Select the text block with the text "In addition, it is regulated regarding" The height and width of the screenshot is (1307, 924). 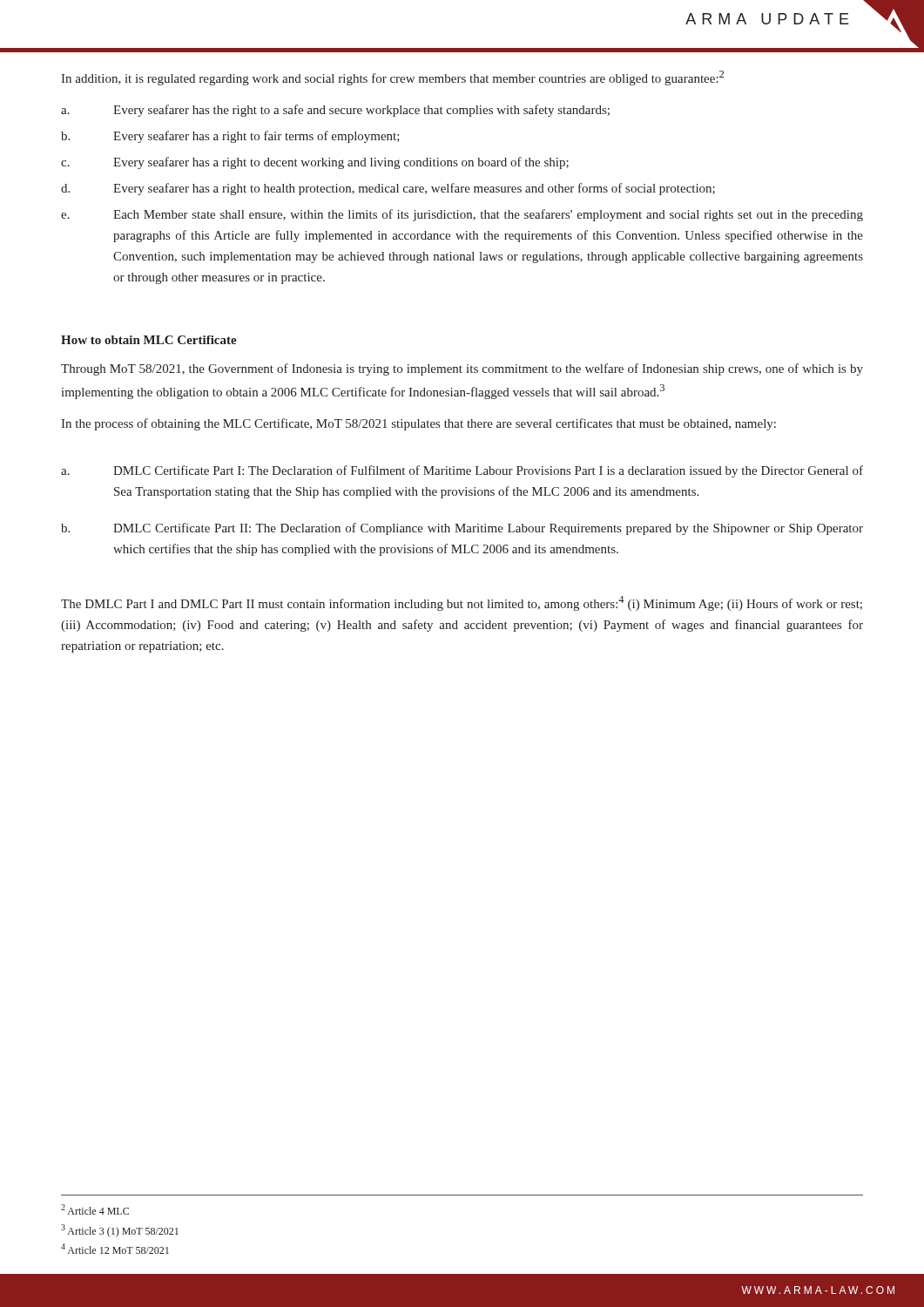(393, 77)
